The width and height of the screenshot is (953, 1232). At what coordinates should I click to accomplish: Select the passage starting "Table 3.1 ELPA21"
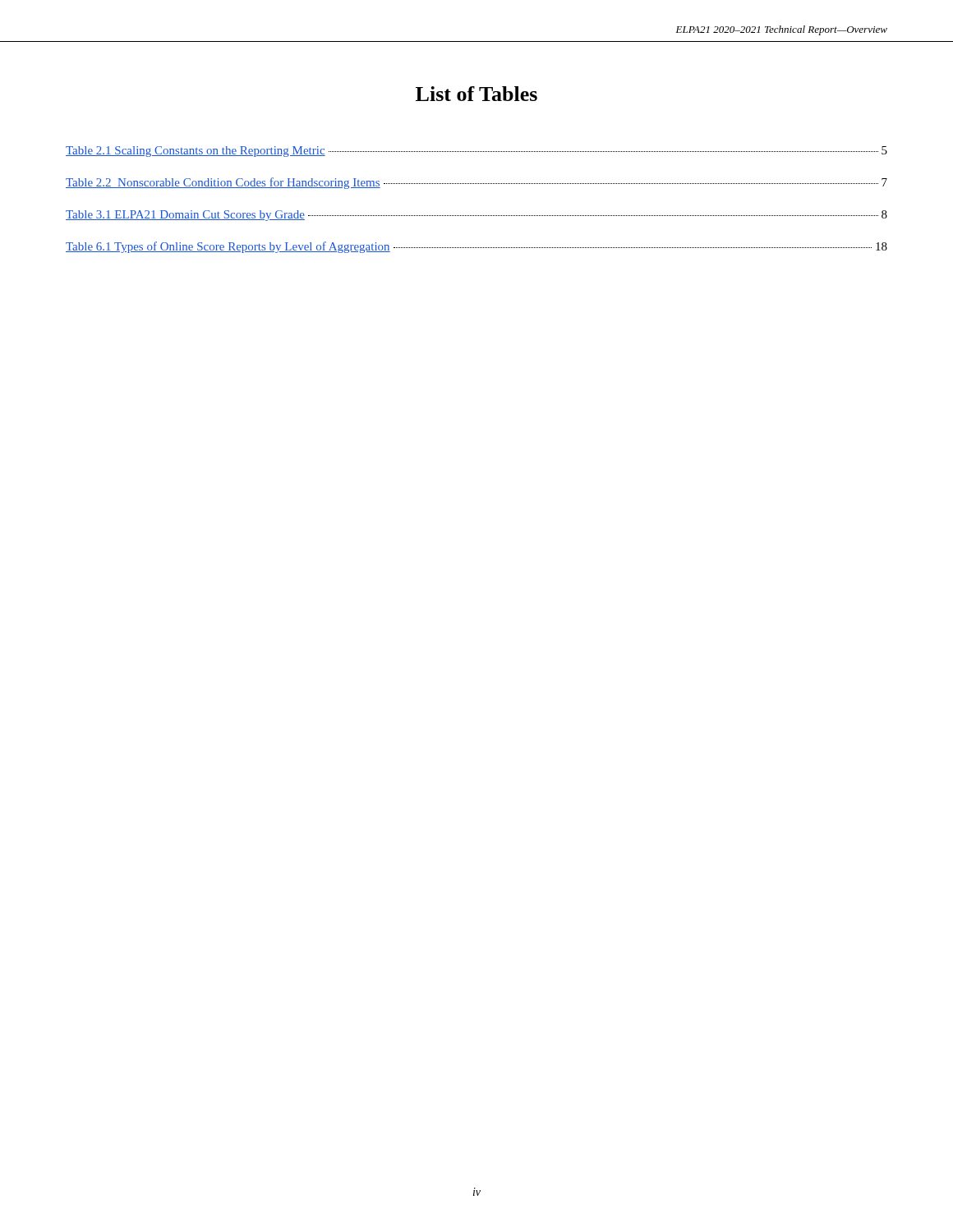(x=476, y=215)
